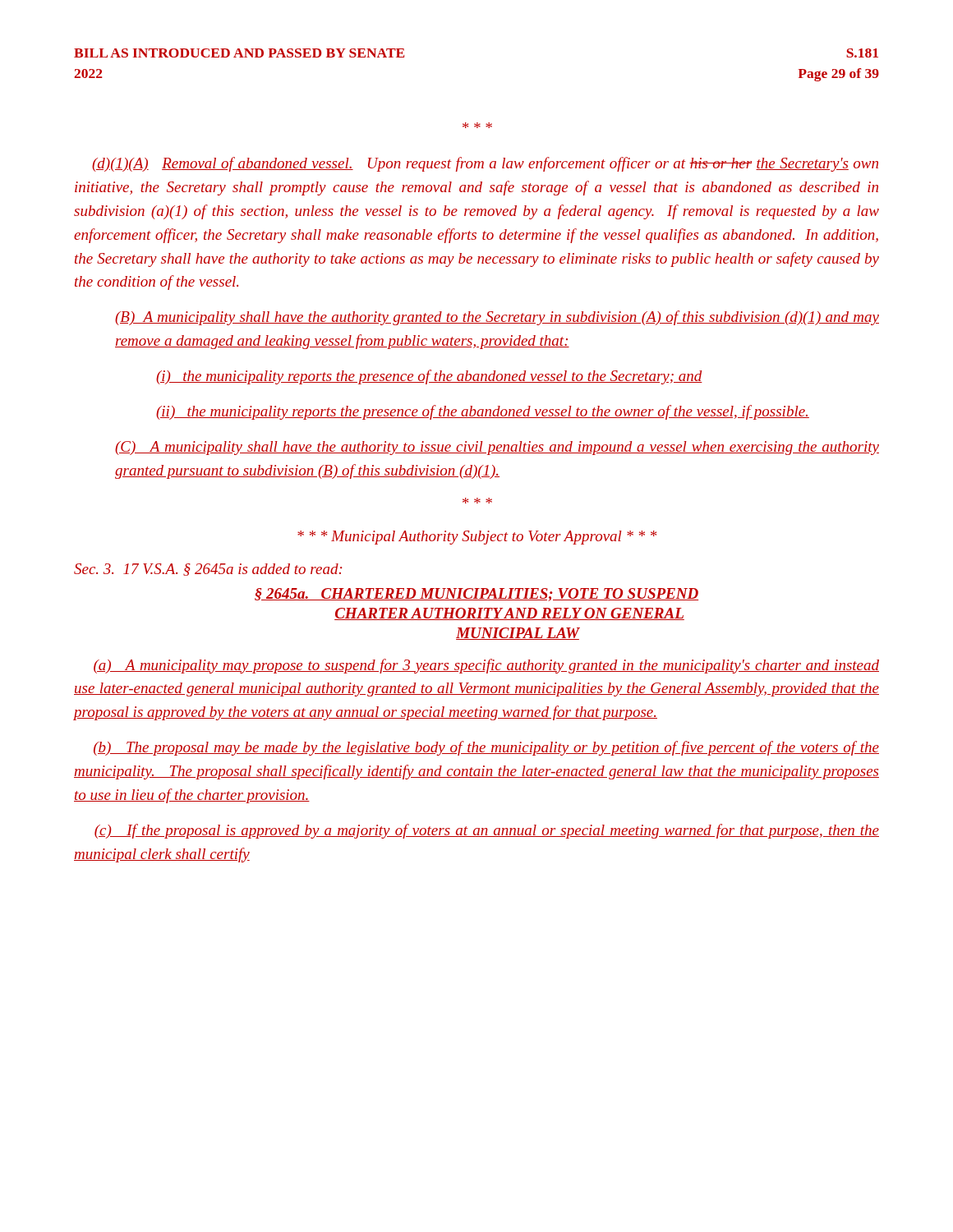
Task: Point to the block beginning "(d)(1)(A) Removal of abandoned"
Action: click(476, 222)
